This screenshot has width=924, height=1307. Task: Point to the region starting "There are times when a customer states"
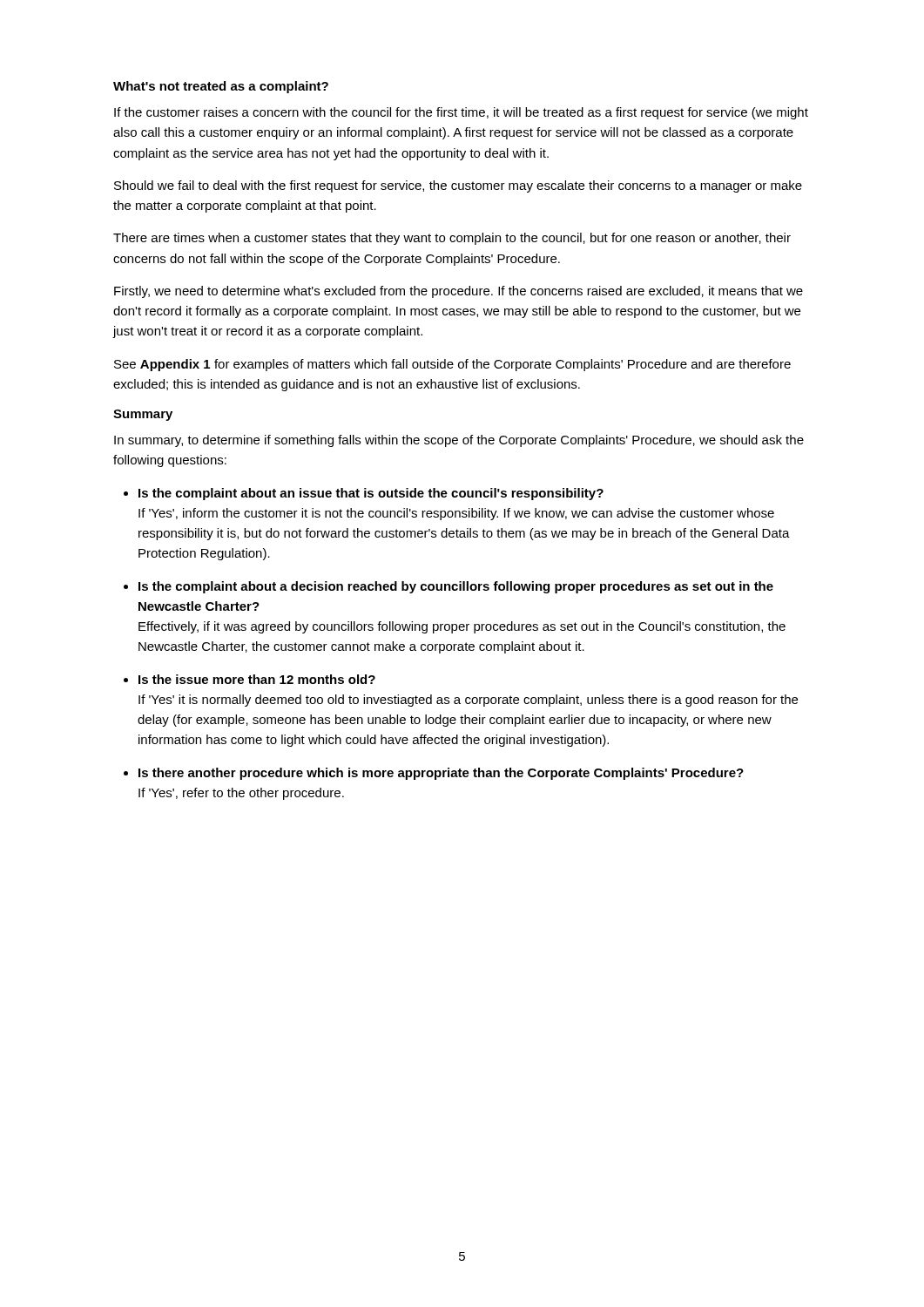452,248
